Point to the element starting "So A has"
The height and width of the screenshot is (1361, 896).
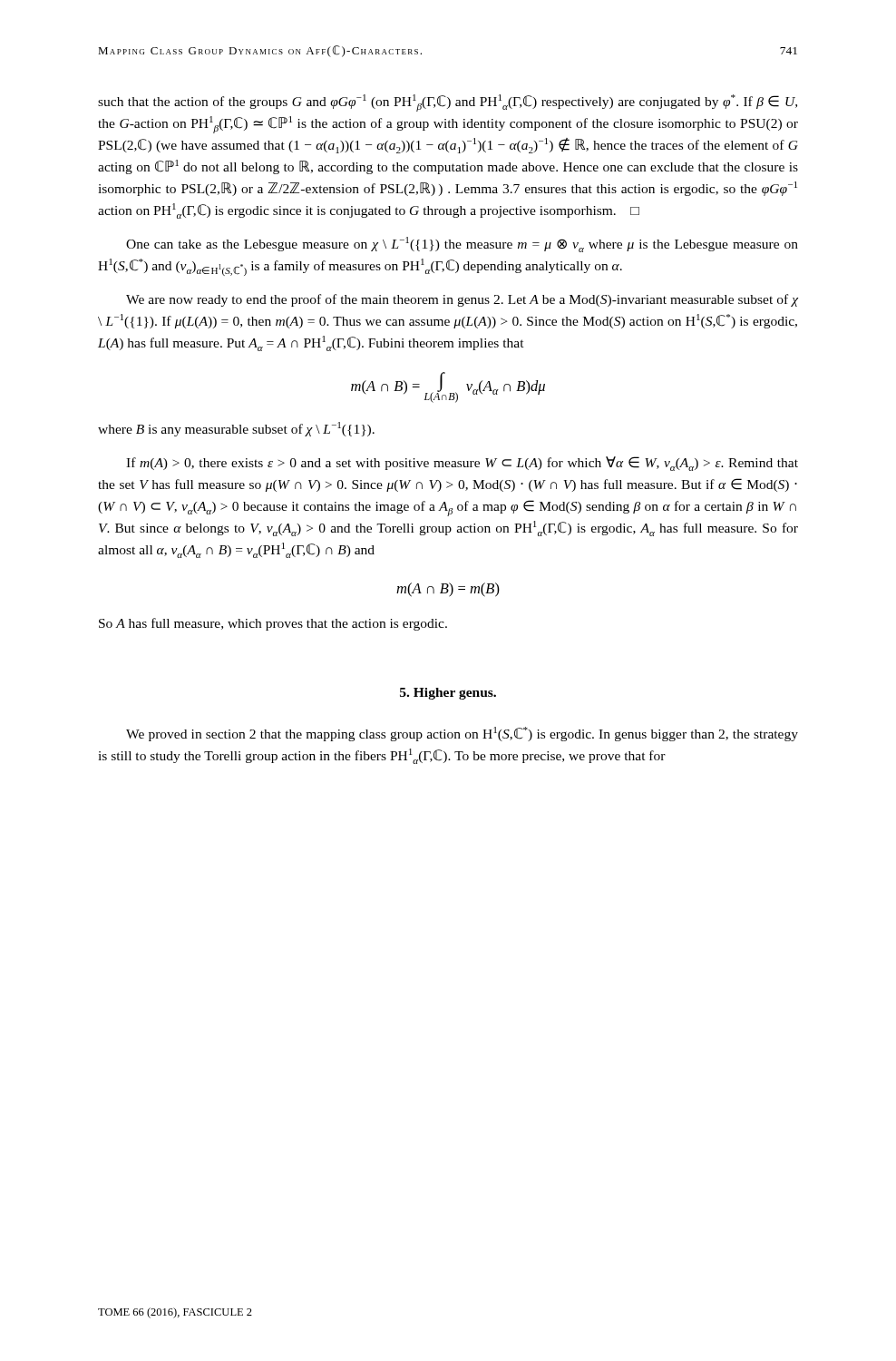click(x=448, y=624)
